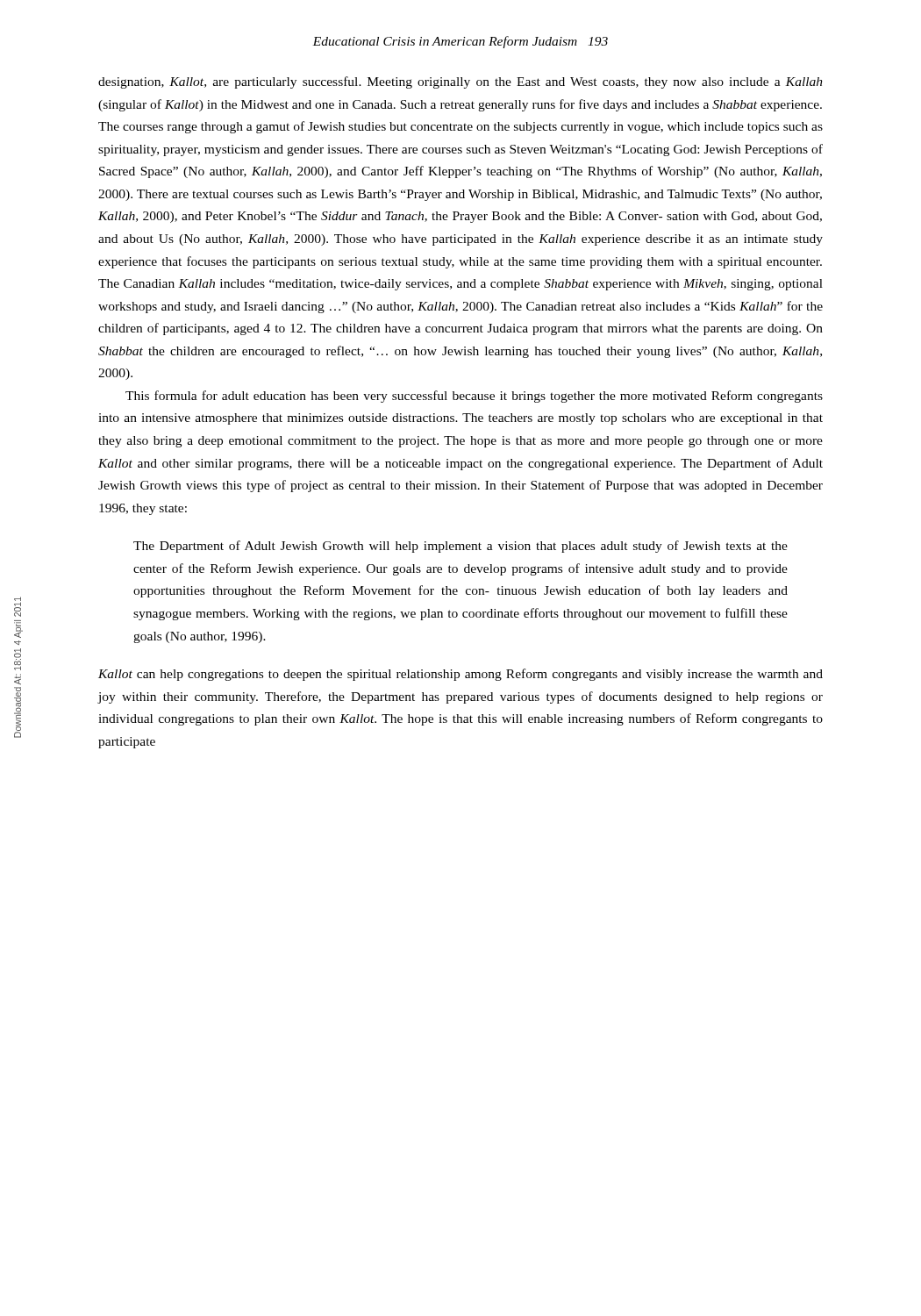Click the passage that begins "designation, Kallot, are particularly successful. Meeting"
Image resolution: width=921 pixels, height=1316 pixels.
click(x=460, y=294)
